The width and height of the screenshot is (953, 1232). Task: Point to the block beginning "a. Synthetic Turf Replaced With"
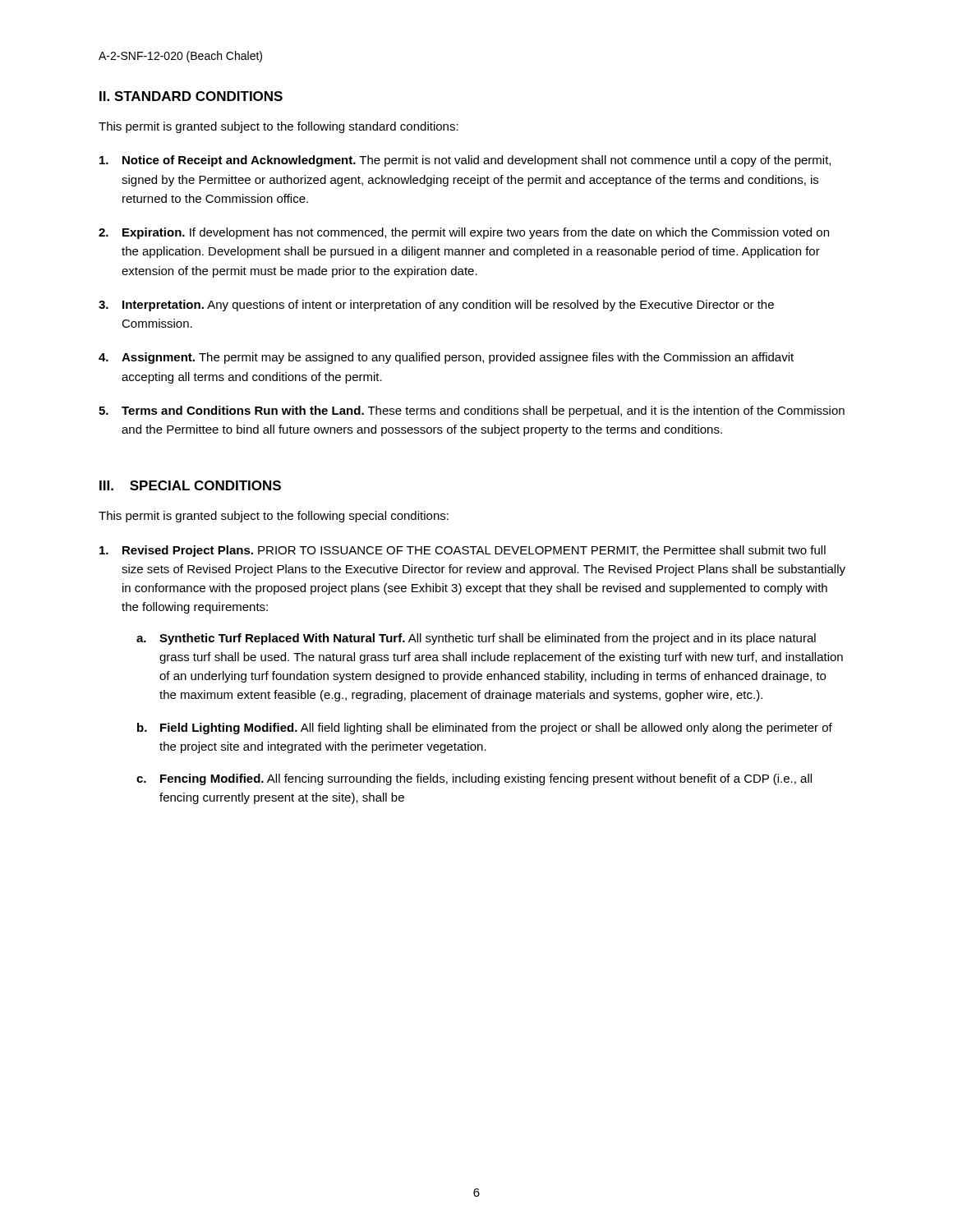point(491,666)
